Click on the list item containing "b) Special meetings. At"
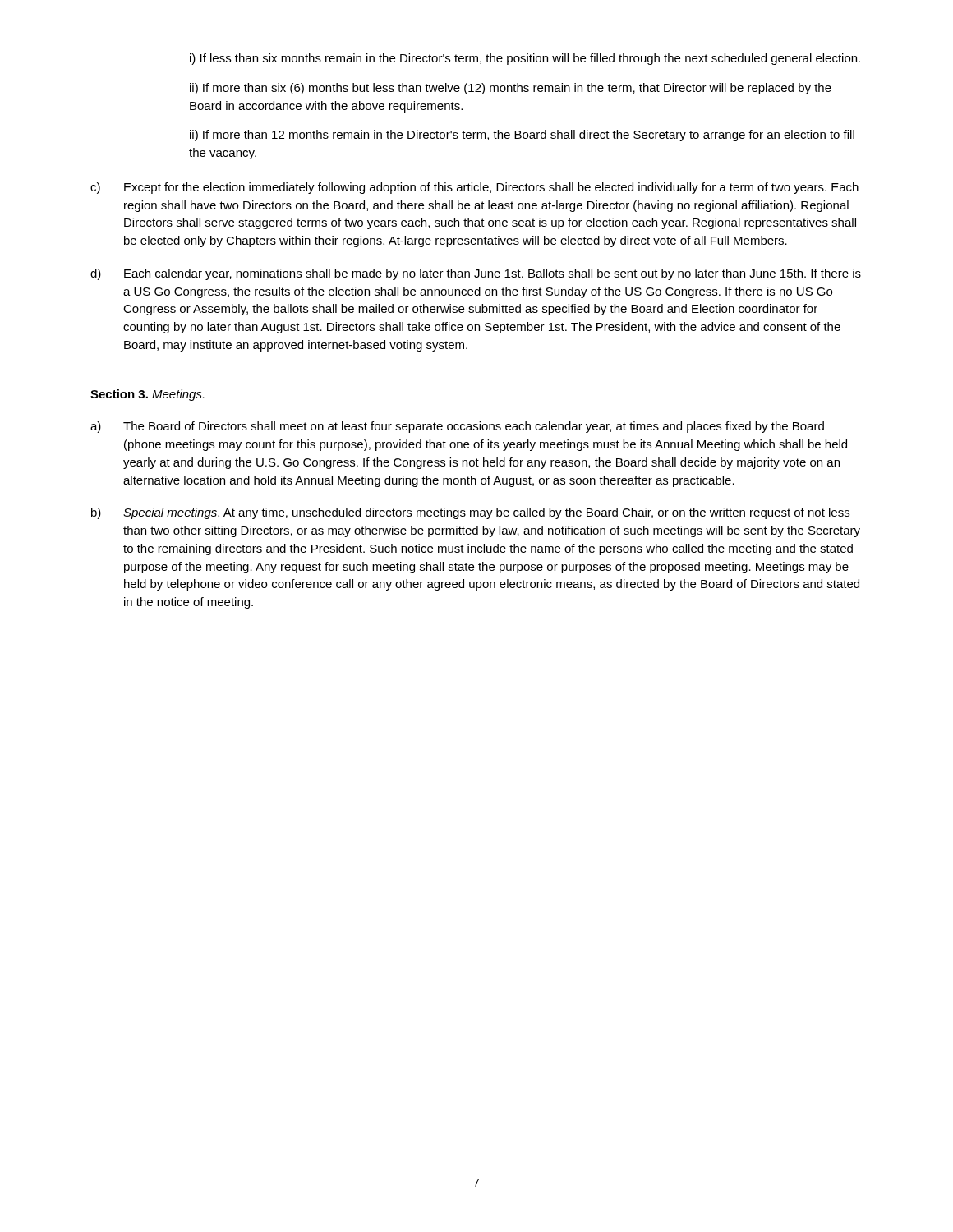This screenshot has height=1232, width=953. point(476,557)
